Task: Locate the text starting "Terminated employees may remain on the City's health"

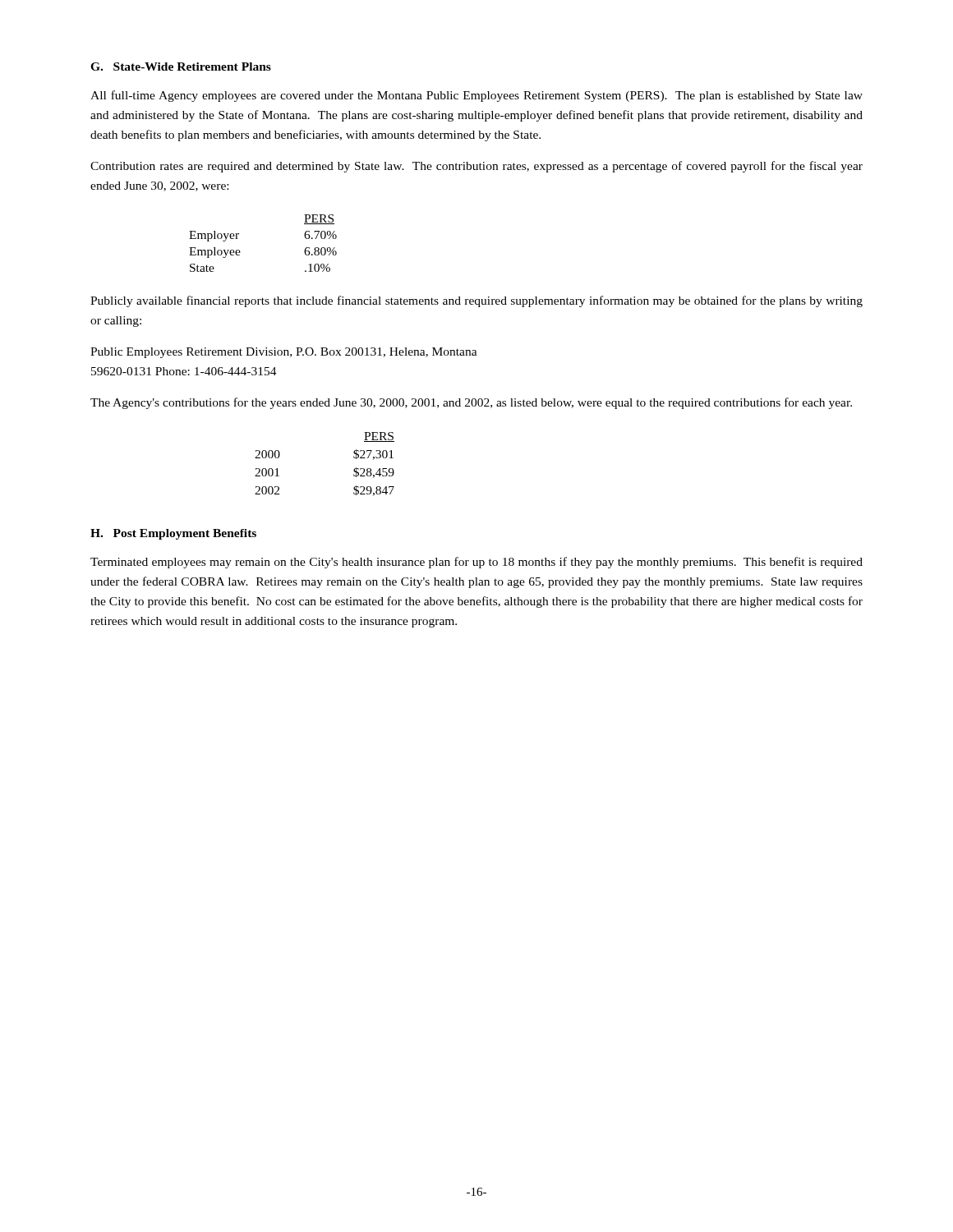Action: click(476, 591)
